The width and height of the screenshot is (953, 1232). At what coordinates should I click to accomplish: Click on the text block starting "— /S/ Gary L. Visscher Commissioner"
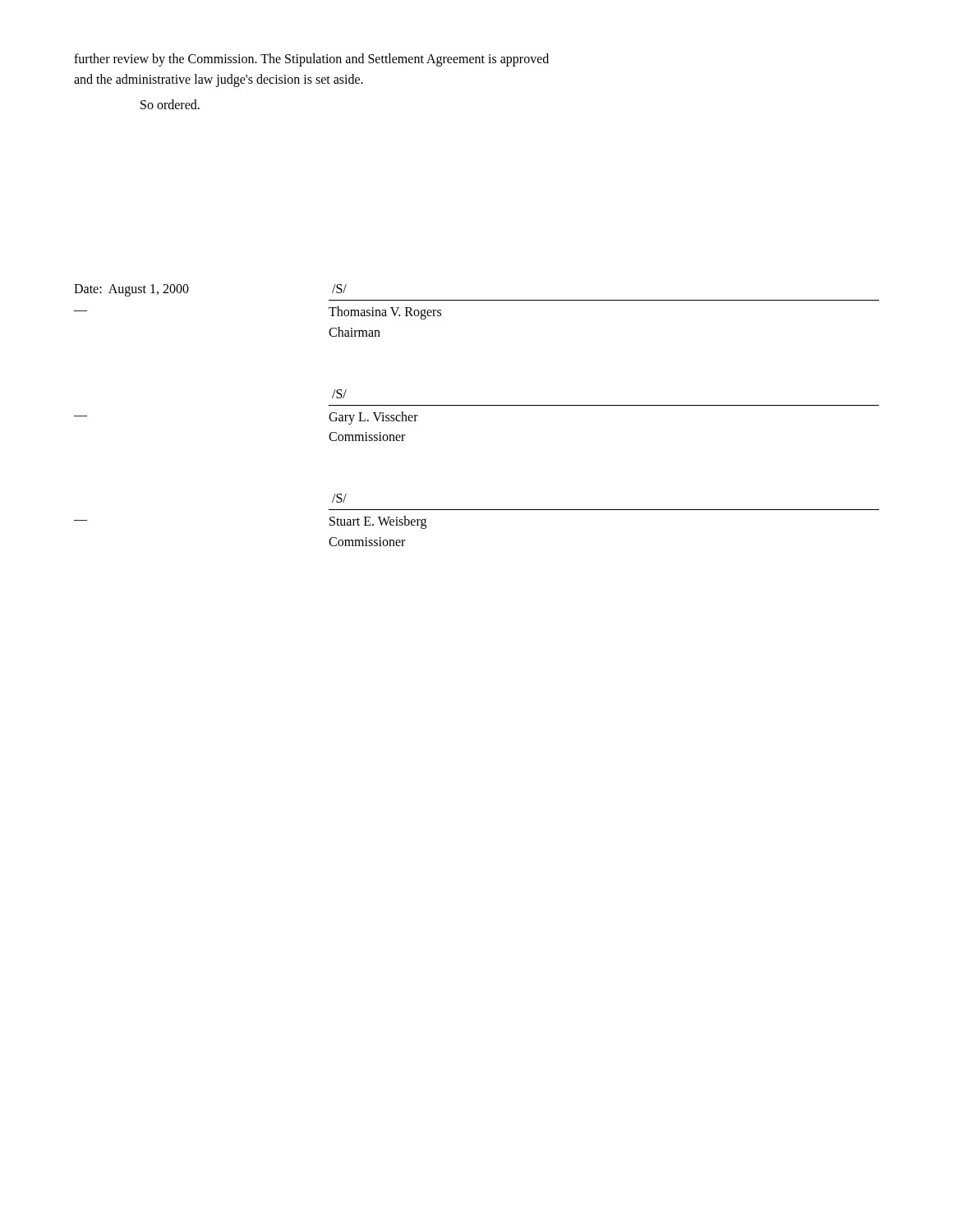click(476, 416)
